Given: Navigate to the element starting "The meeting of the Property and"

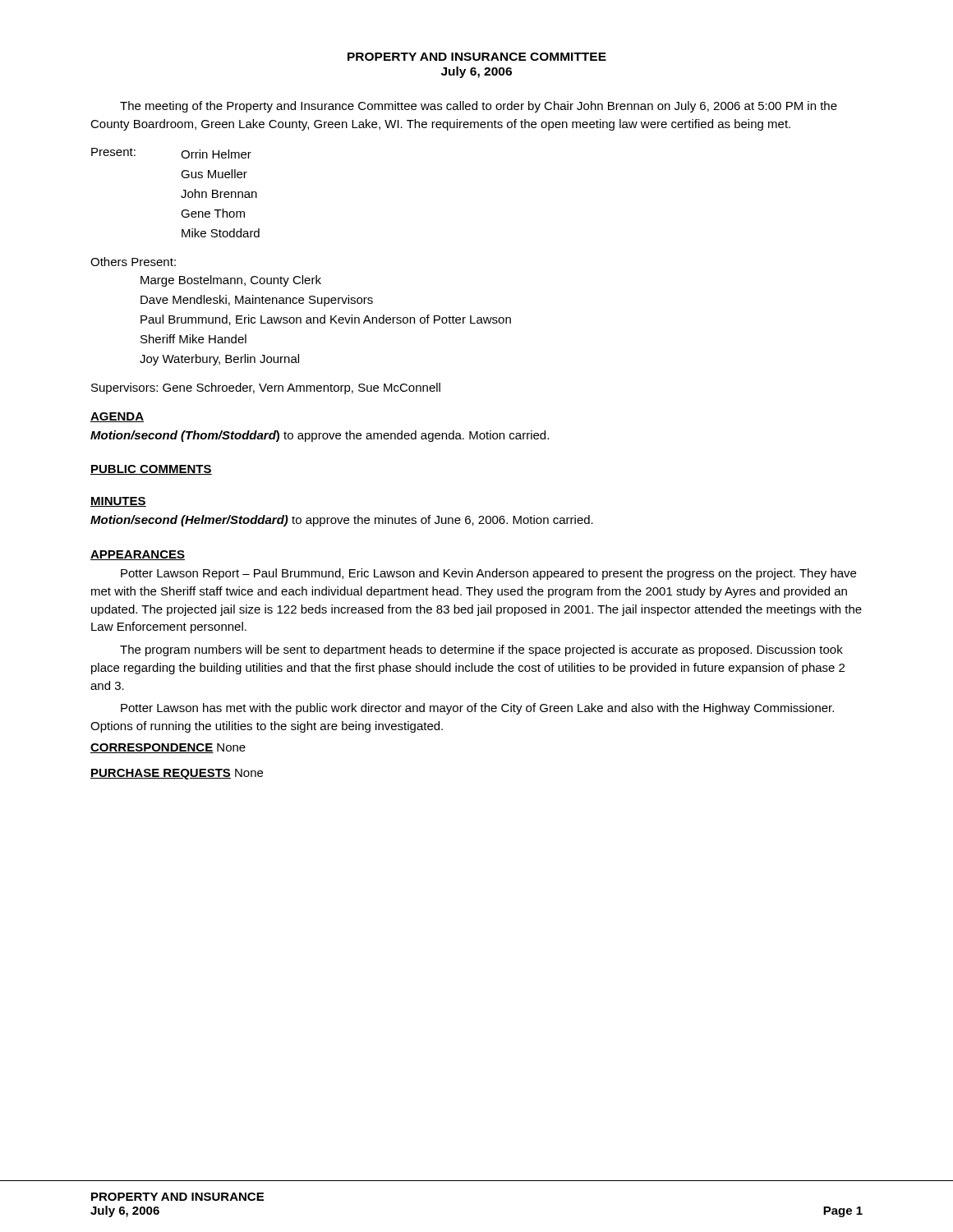Looking at the screenshot, I should [464, 114].
